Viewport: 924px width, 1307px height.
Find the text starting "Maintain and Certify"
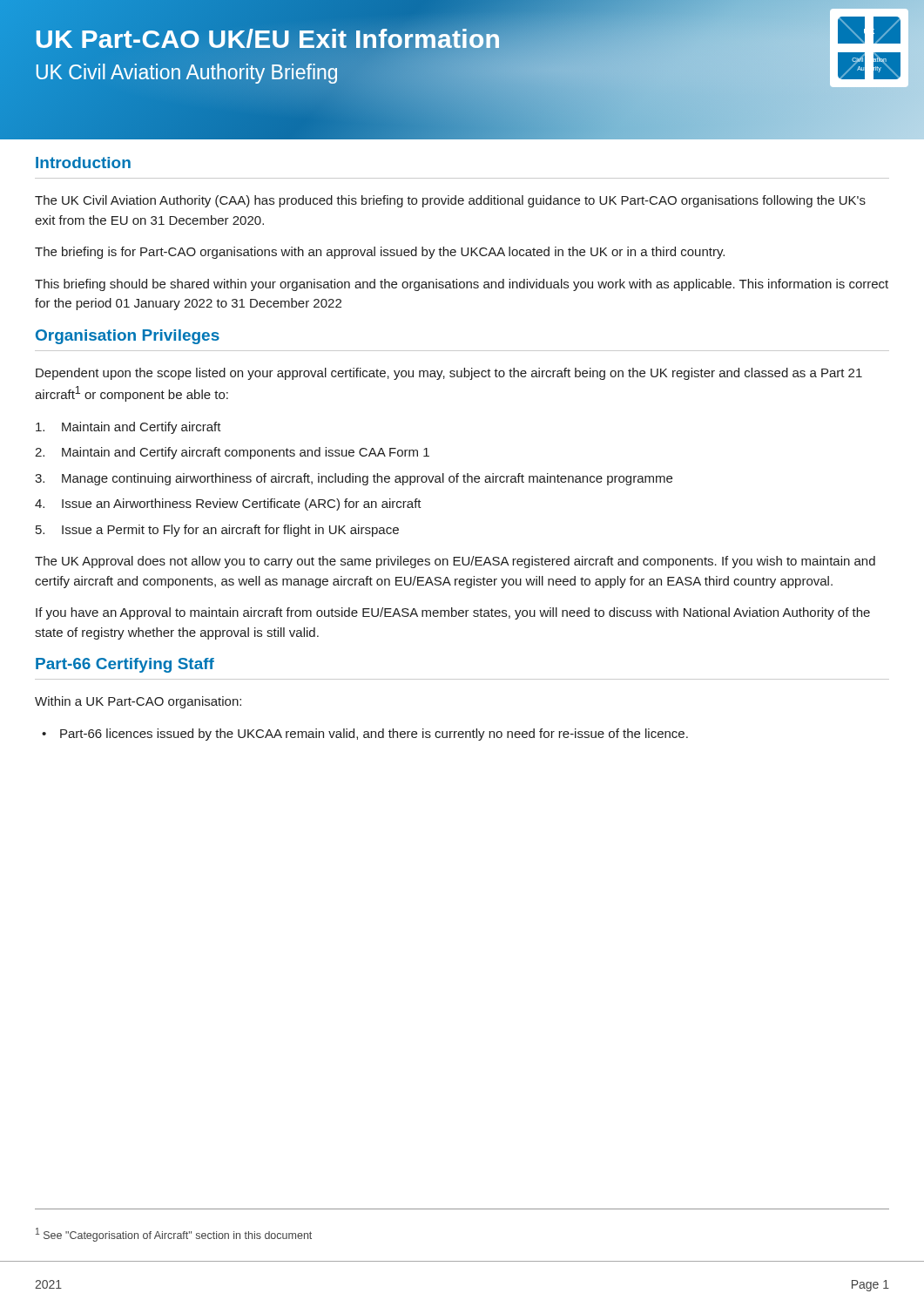point(128,428)
